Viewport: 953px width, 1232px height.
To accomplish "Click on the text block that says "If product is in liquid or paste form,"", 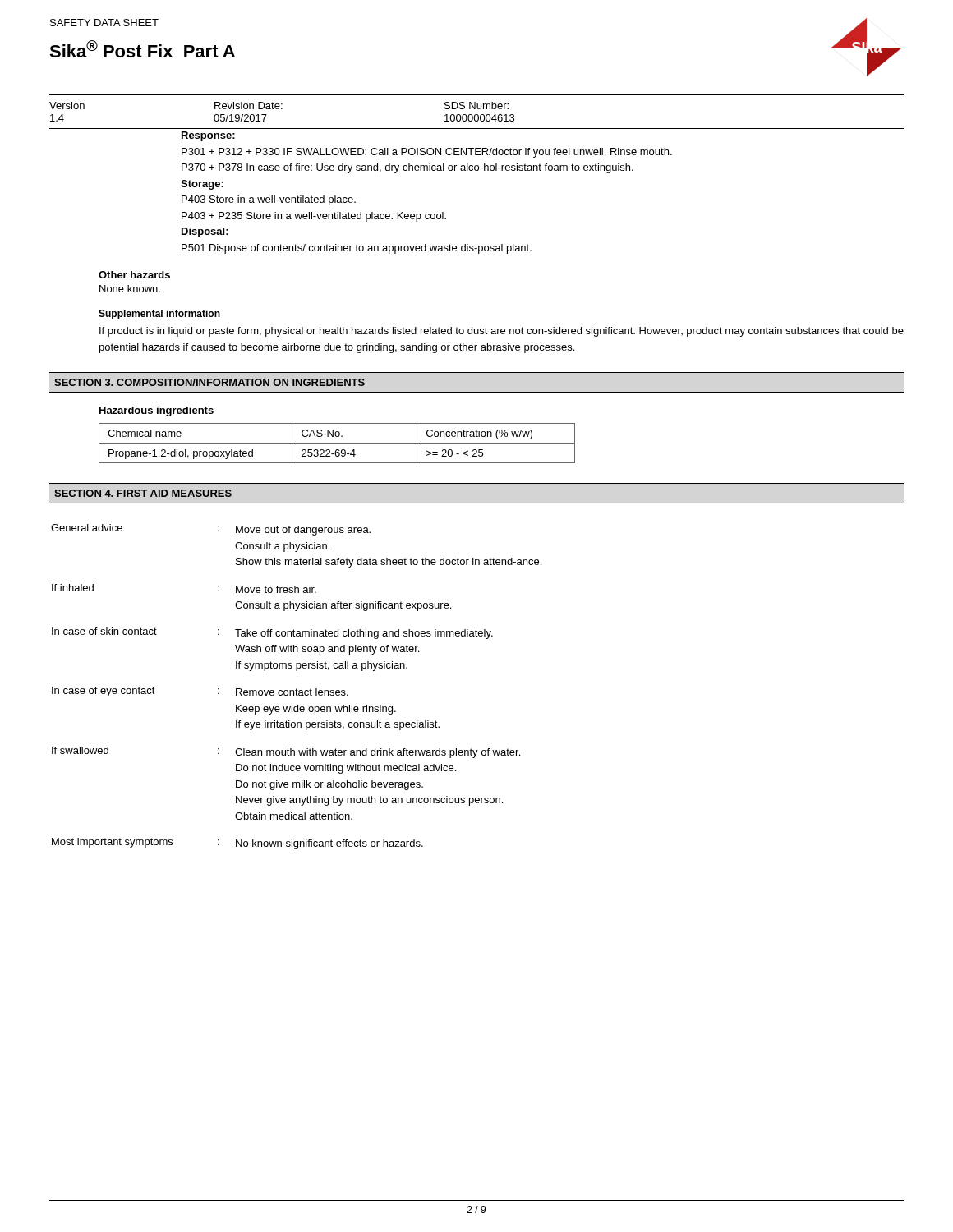I will [x=501, y=339].
